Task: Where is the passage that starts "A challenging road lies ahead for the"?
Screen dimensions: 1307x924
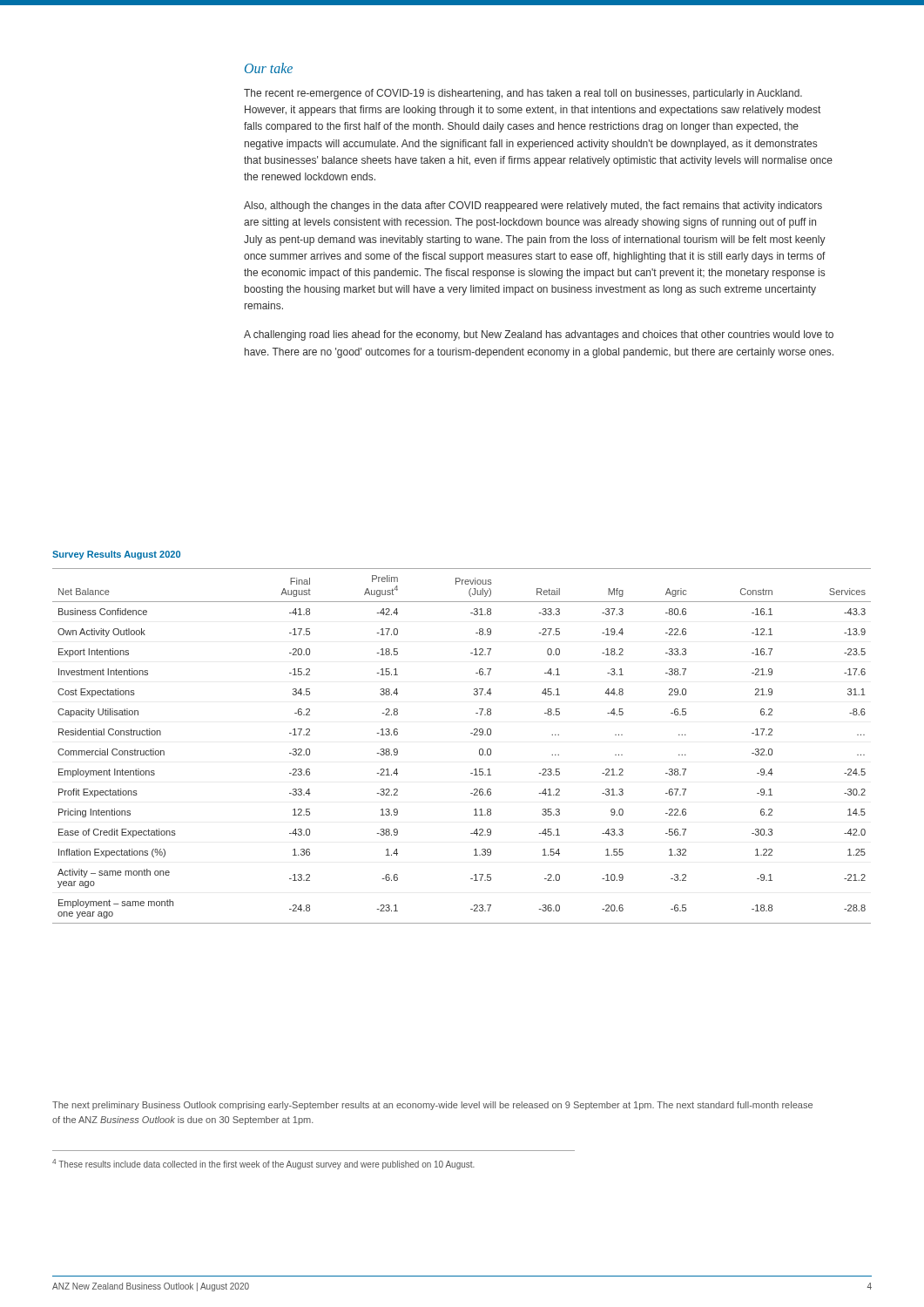Action: tap(539, 343)
